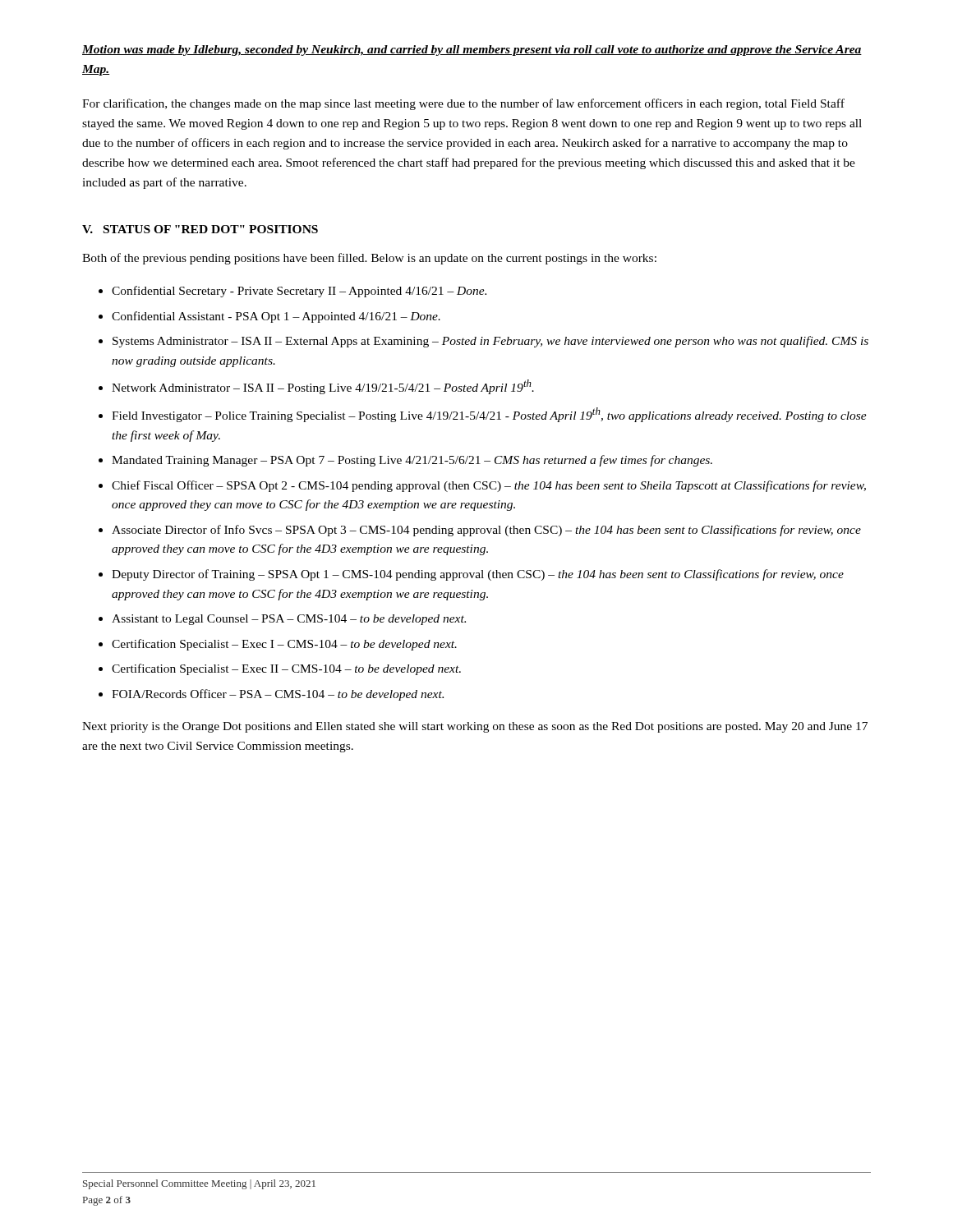Find the block starting "FOIA/Records Officer – PSA – CMS-104 –"

pos(278,693)
